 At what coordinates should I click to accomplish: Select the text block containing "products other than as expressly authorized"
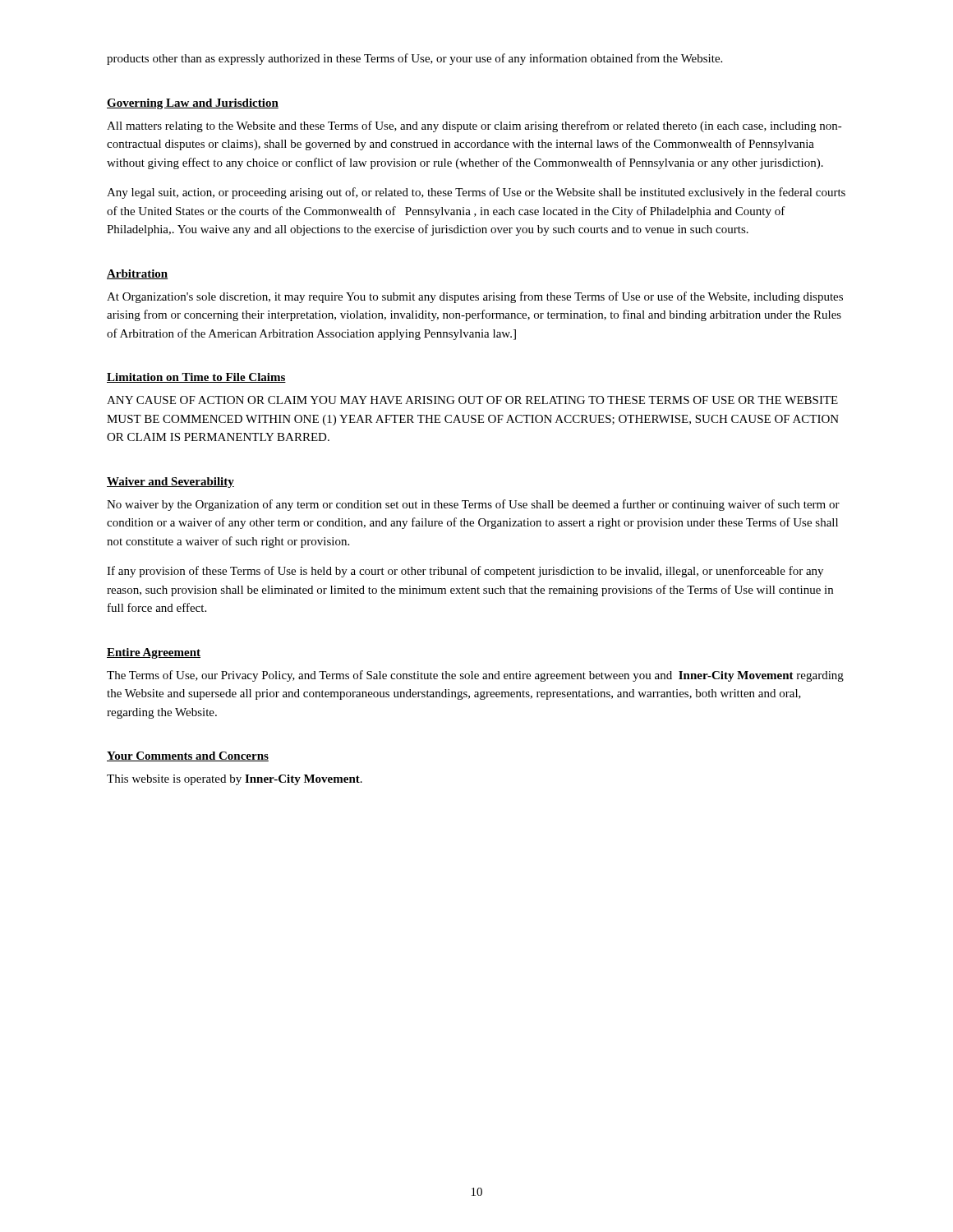click(x=415, y=58)
